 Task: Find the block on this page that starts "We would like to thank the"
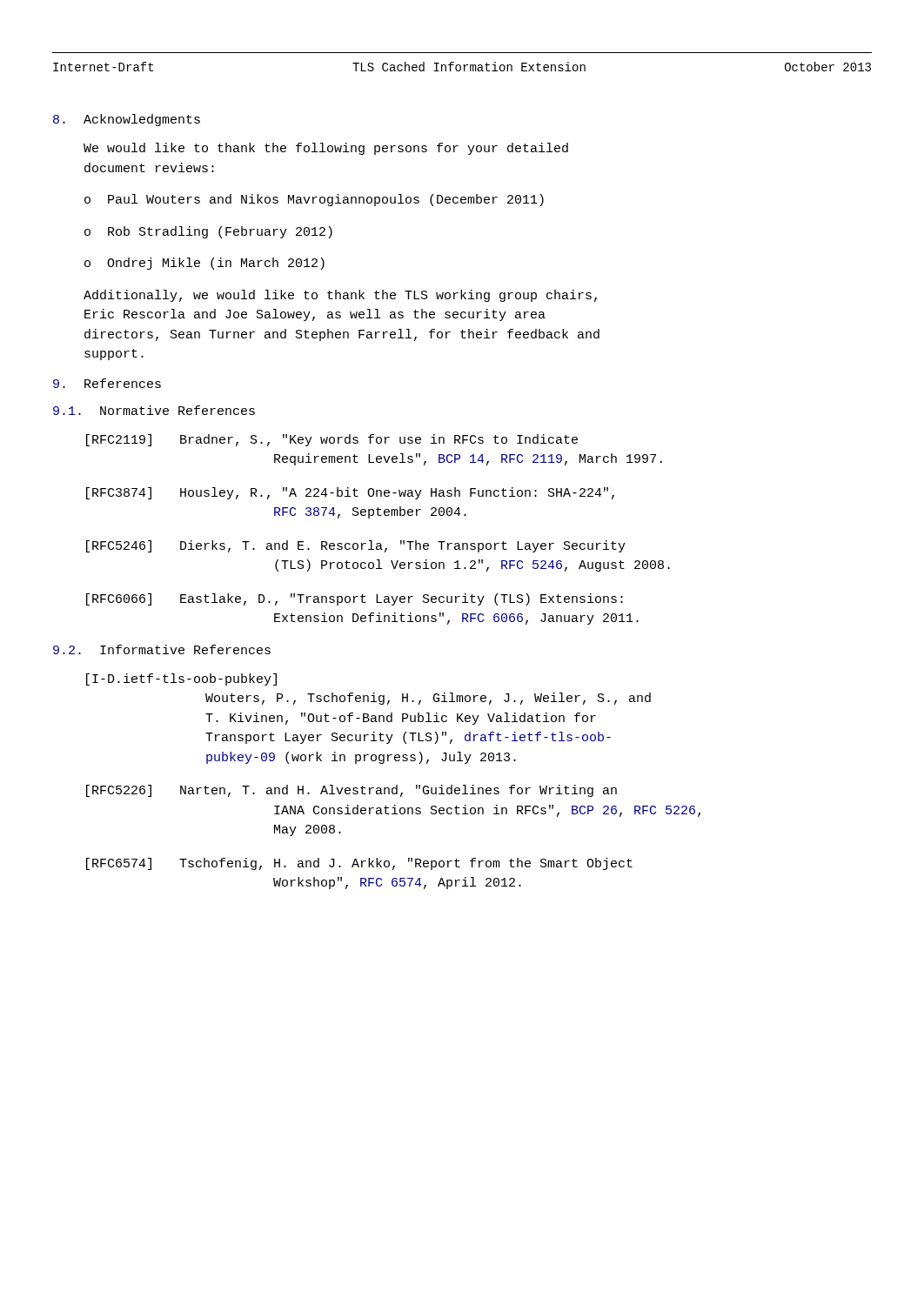coord(326,159)
